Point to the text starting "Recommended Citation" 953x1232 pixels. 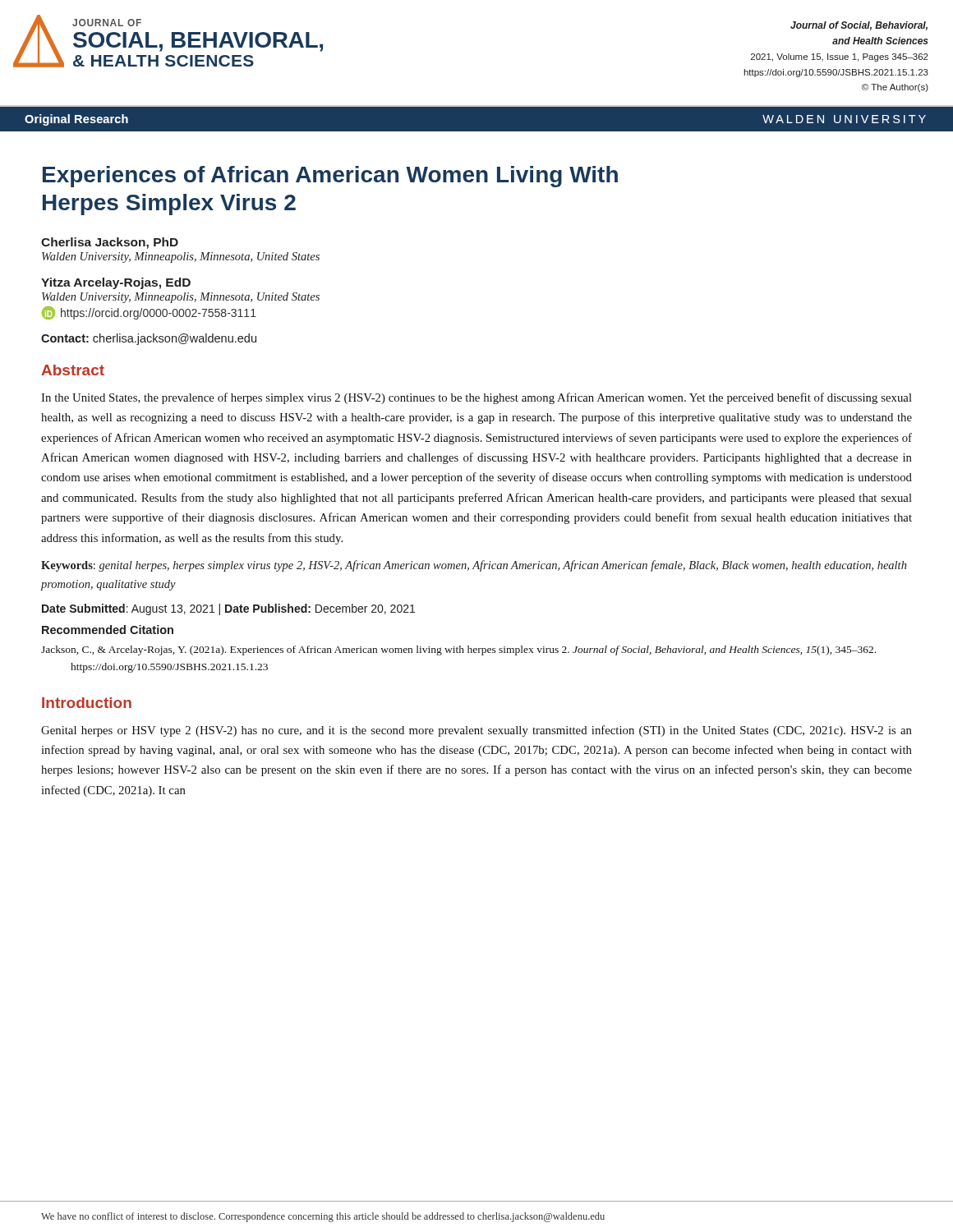point(108,630)
